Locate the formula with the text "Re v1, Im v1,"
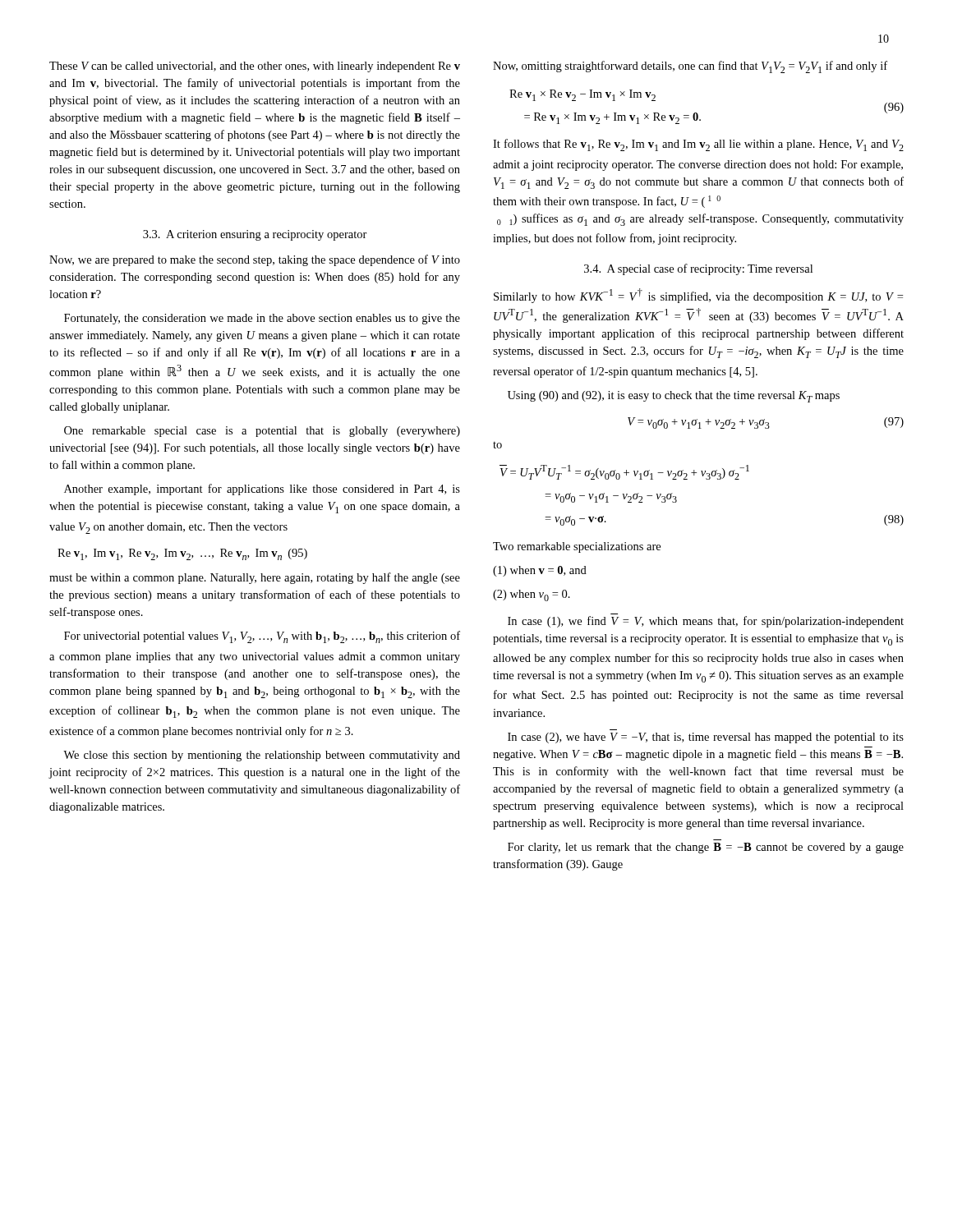Image resolution: width=953 pixels, height=1232 pixels. point(255,555)
